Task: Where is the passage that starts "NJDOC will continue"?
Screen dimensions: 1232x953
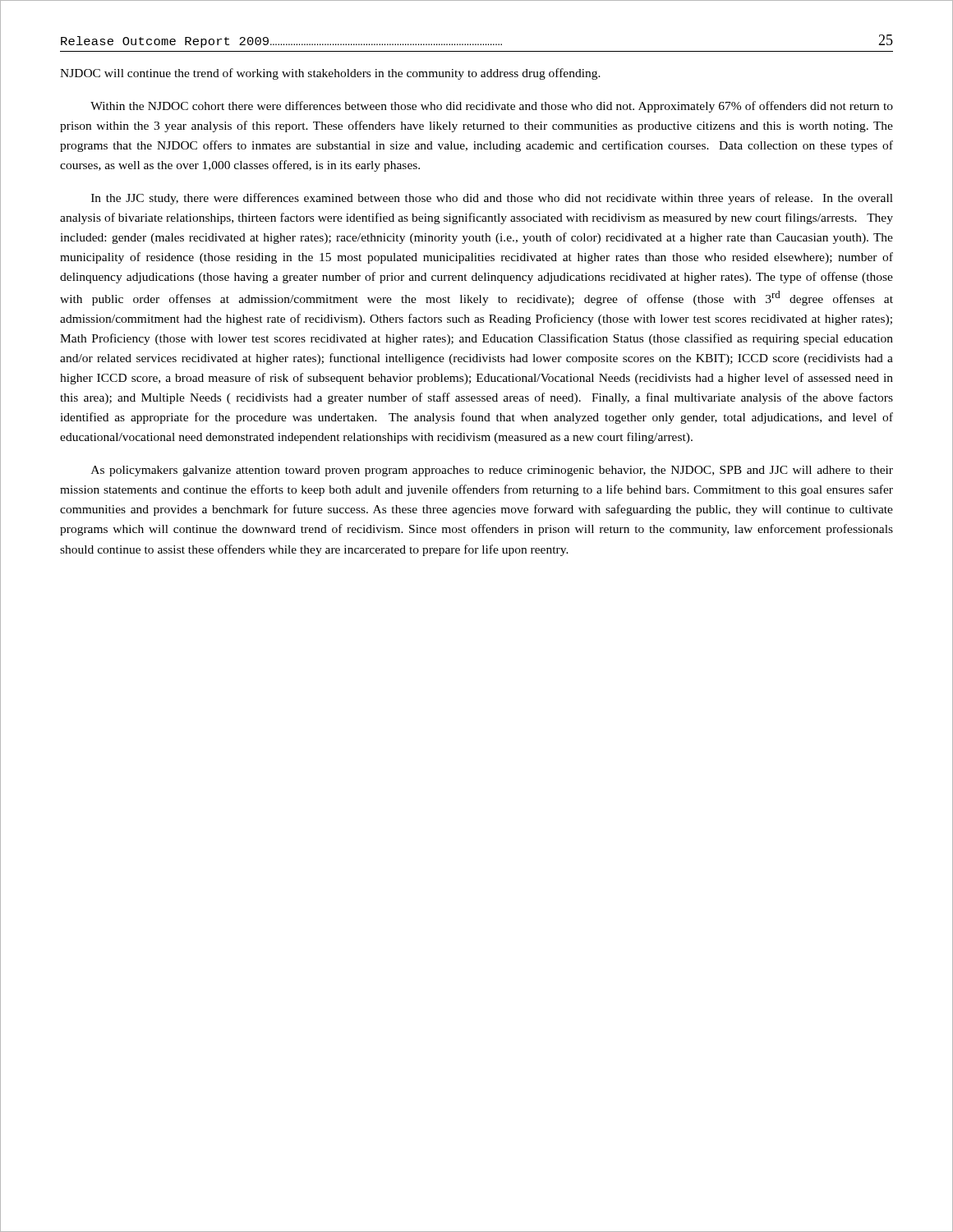Action: (x=476, y=73)
